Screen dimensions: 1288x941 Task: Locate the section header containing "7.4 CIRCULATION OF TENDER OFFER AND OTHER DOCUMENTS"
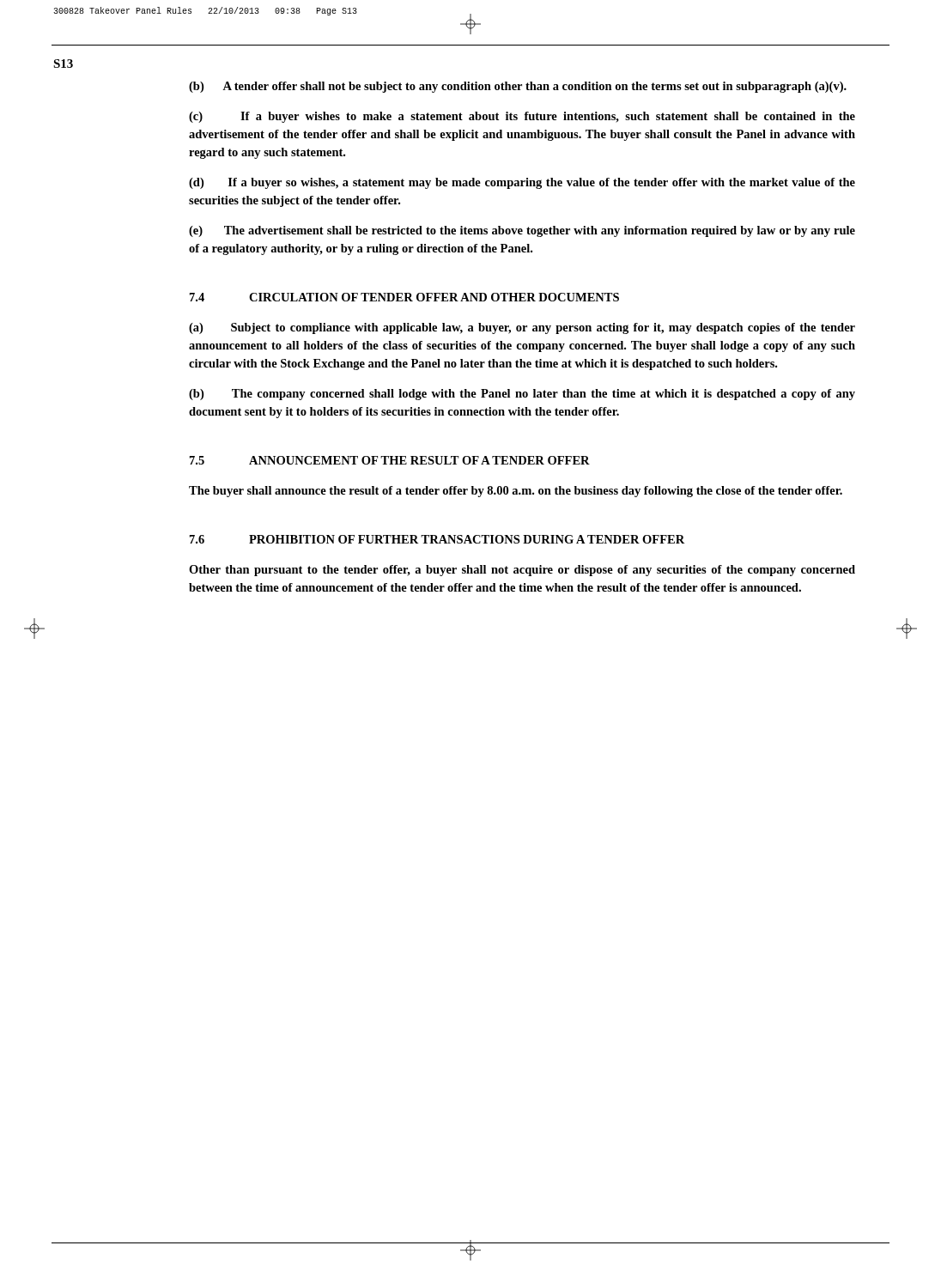pos(404,298)
